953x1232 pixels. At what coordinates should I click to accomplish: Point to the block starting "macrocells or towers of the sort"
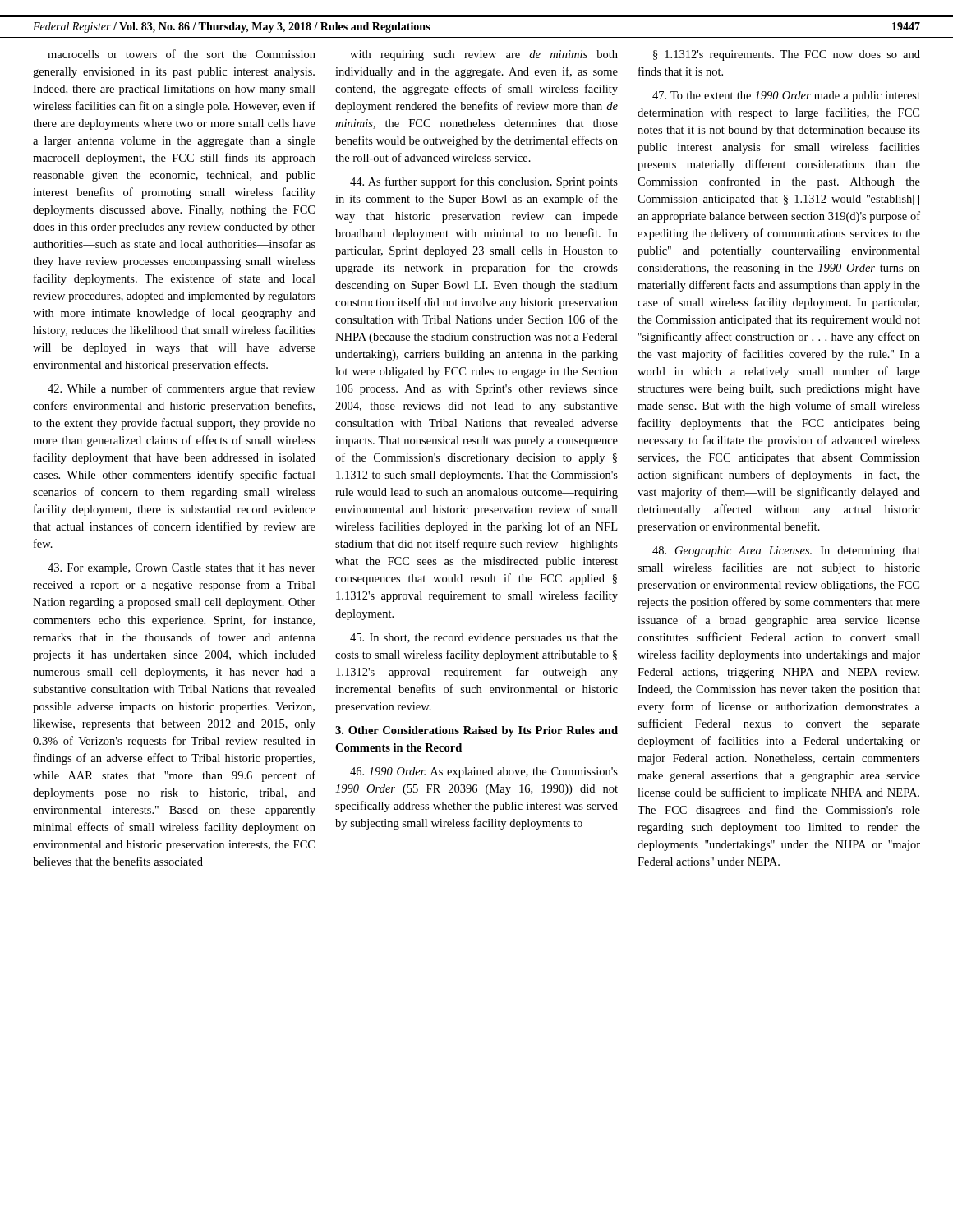pos(174,210)
